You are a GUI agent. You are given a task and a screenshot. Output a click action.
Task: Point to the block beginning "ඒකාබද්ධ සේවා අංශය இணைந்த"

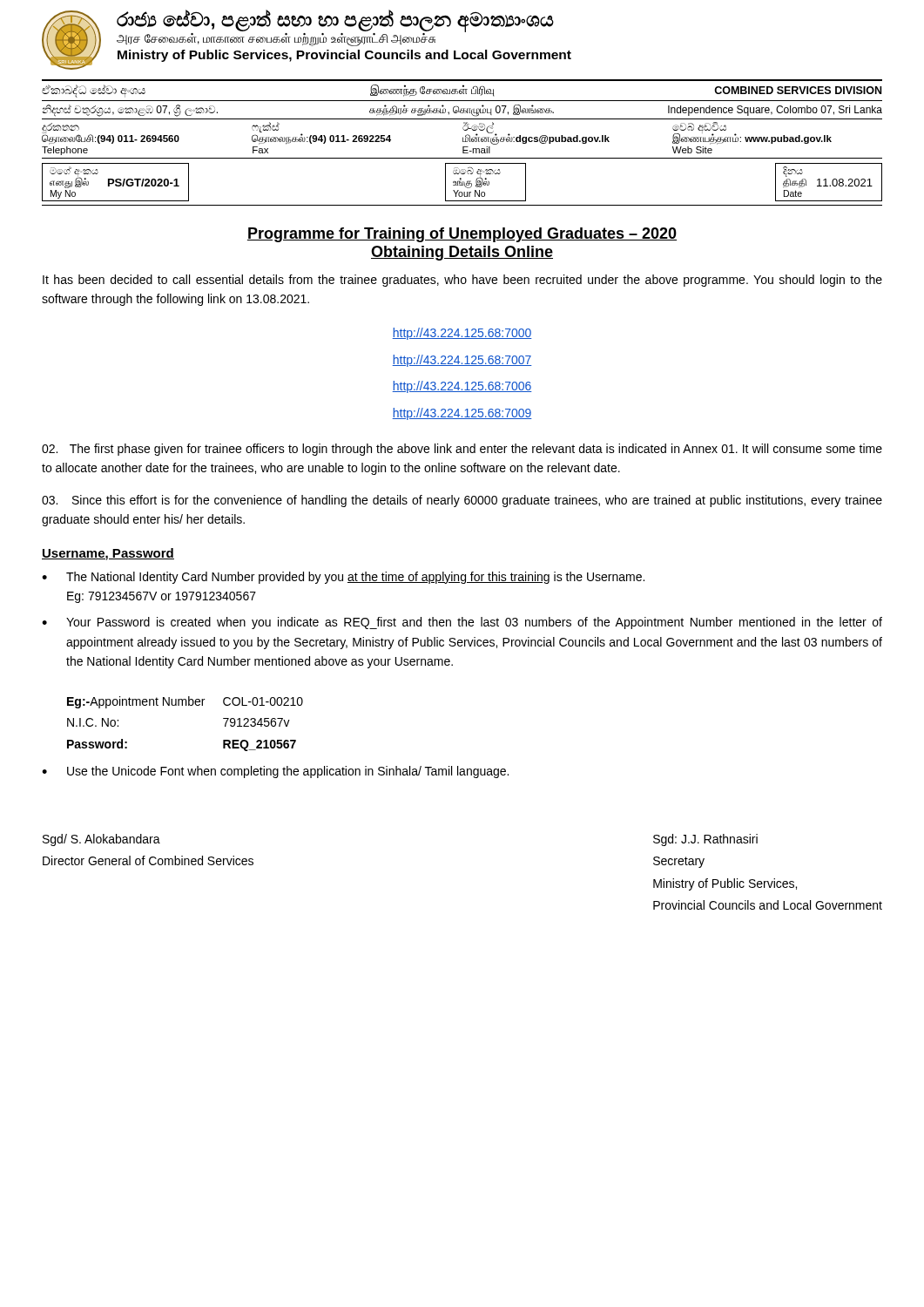[462, 91]
